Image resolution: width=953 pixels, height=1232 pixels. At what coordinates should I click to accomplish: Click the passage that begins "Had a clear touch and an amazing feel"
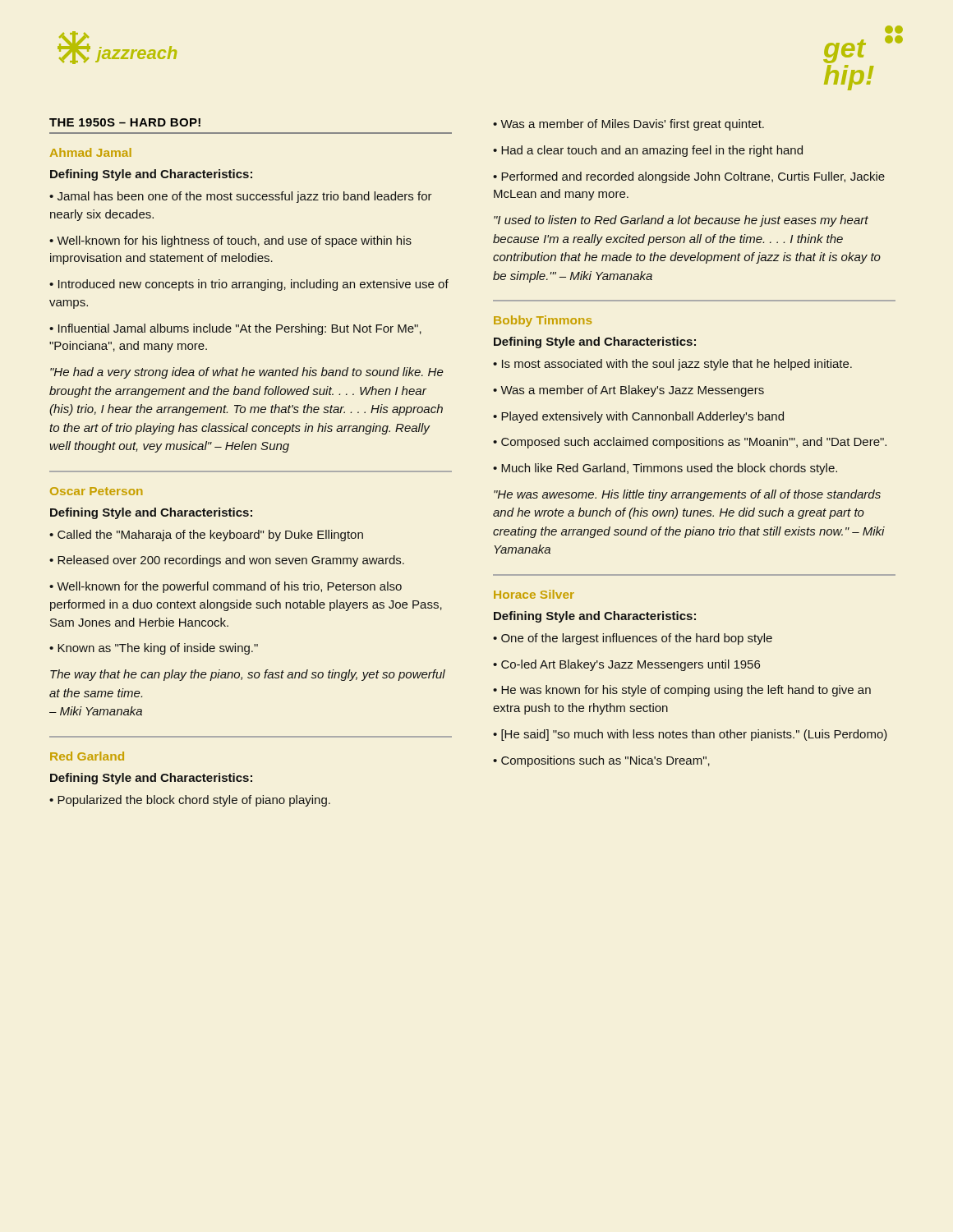click(x=652, y=150)
